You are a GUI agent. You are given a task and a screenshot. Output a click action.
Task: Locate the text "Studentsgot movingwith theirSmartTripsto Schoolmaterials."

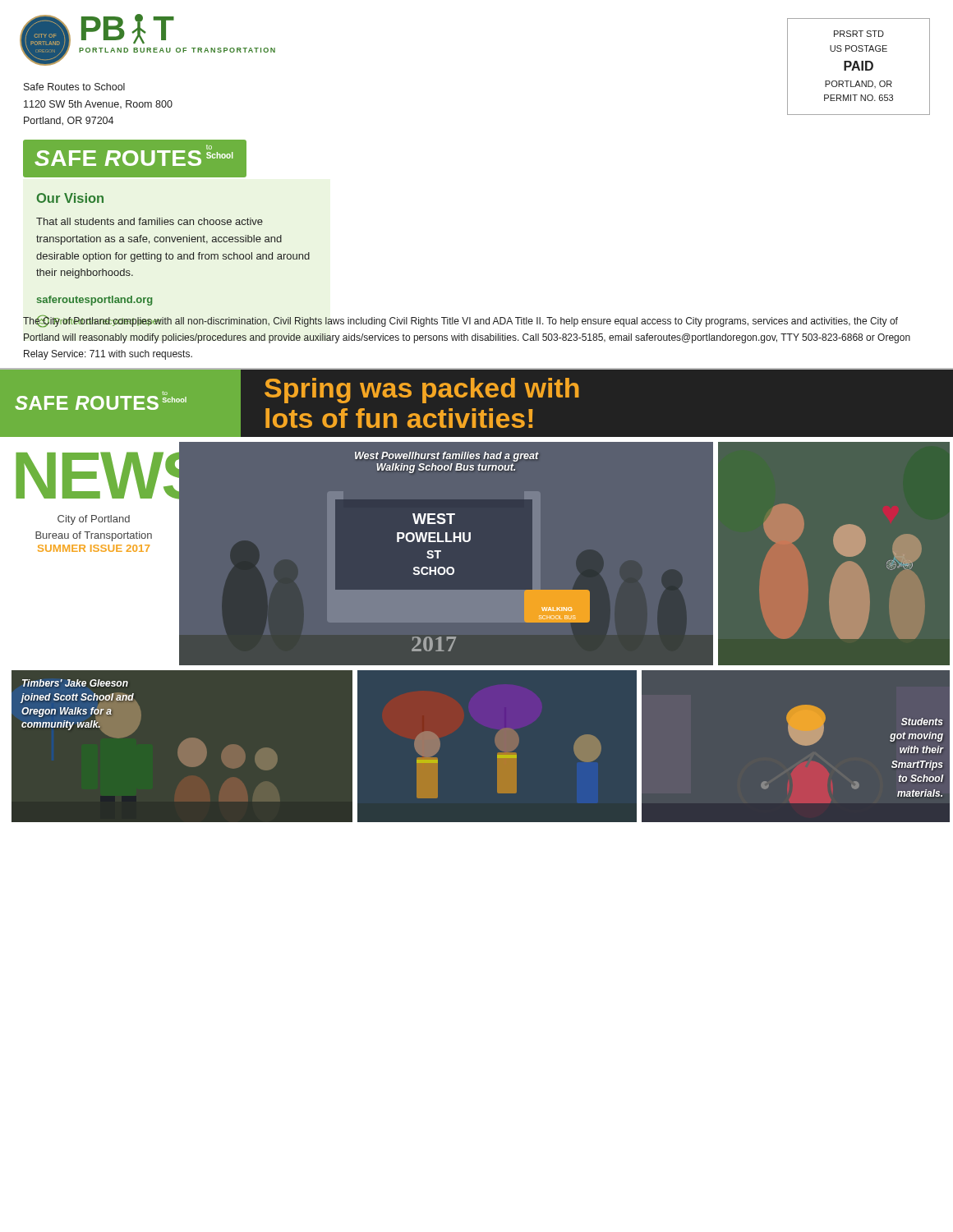[917, 757]
